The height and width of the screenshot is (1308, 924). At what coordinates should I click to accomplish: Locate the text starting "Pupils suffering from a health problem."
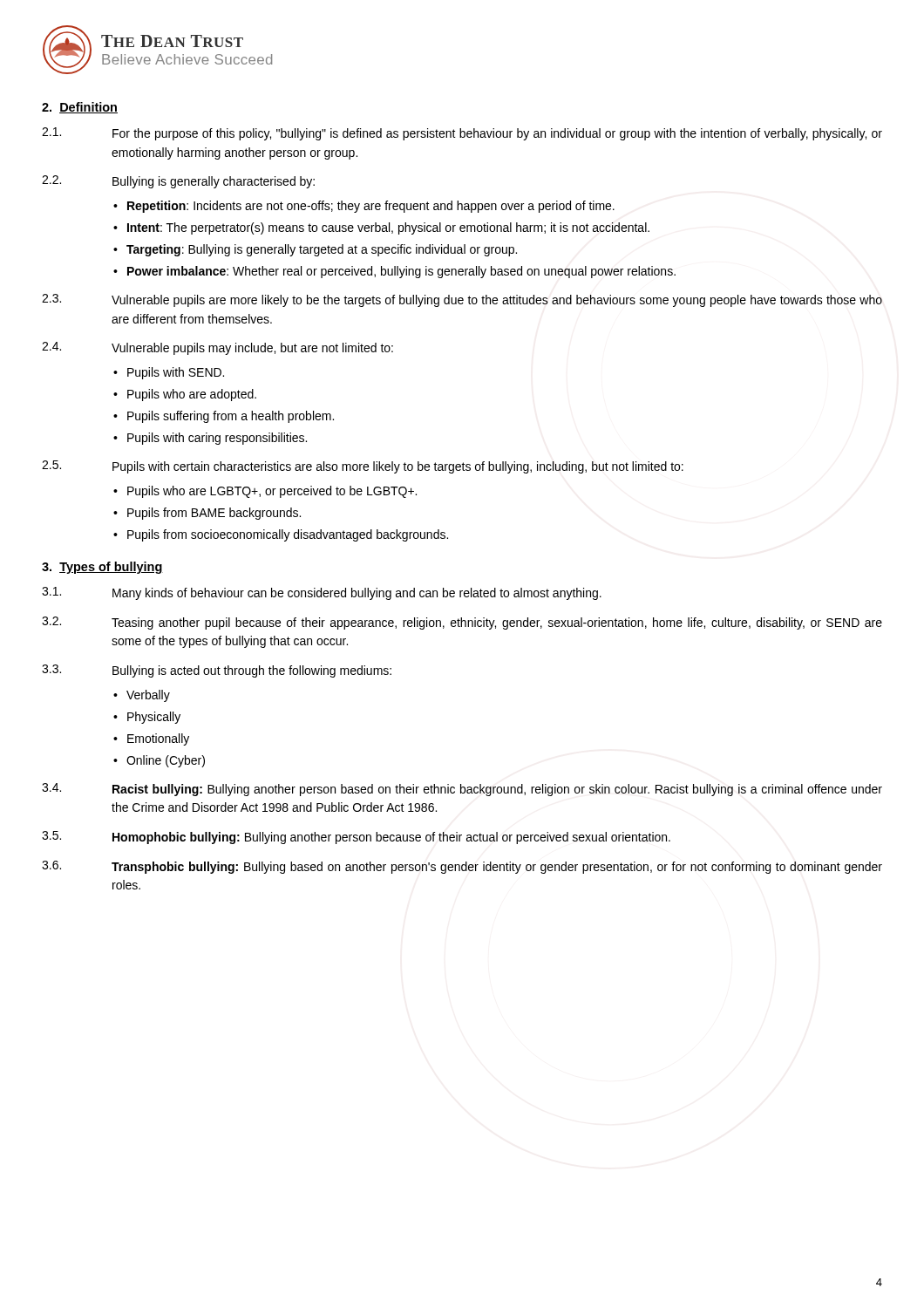pyautogui.click(x=231, y=416)
